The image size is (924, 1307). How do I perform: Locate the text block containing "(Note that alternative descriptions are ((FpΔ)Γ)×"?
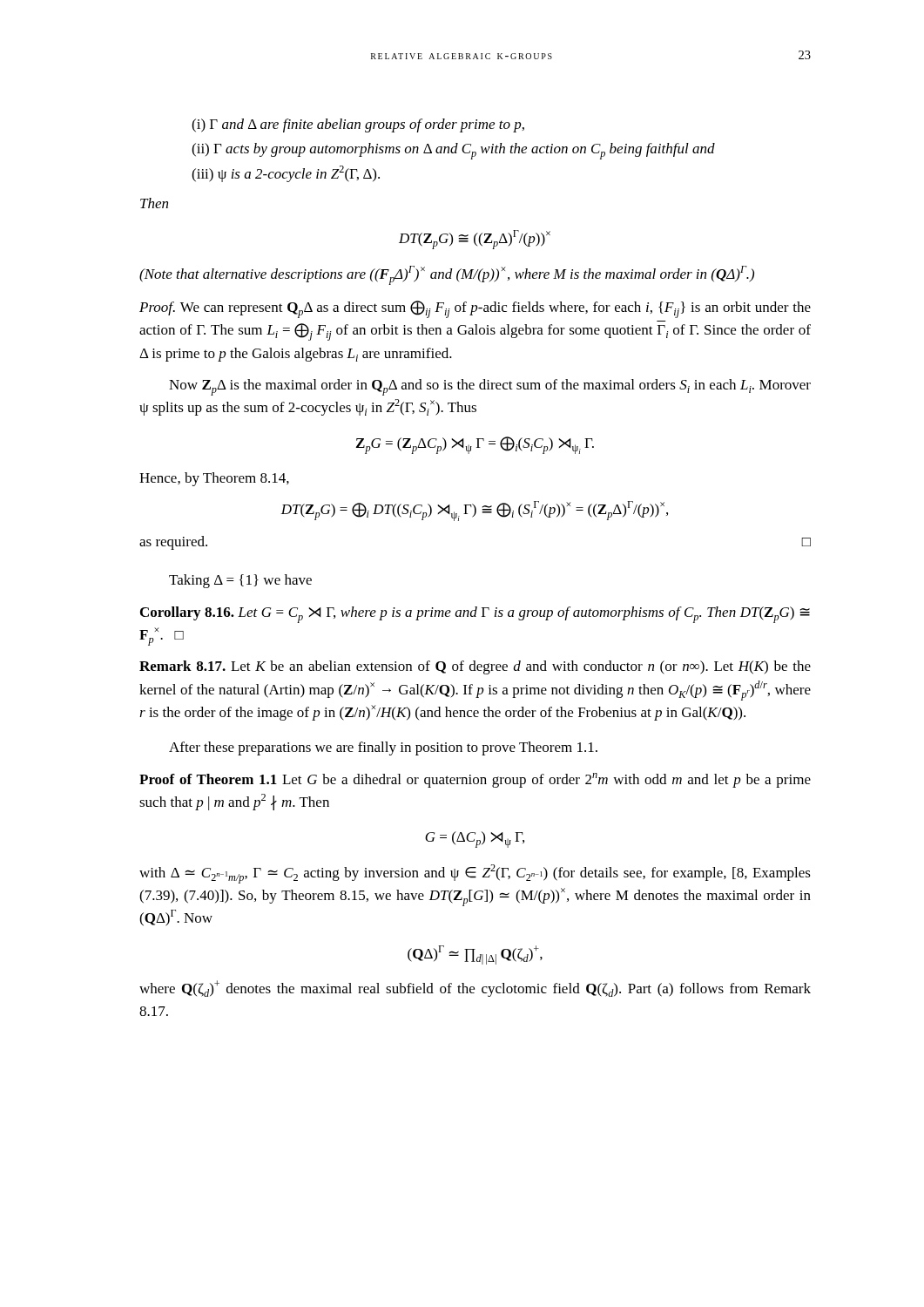(x=447, y=274)
